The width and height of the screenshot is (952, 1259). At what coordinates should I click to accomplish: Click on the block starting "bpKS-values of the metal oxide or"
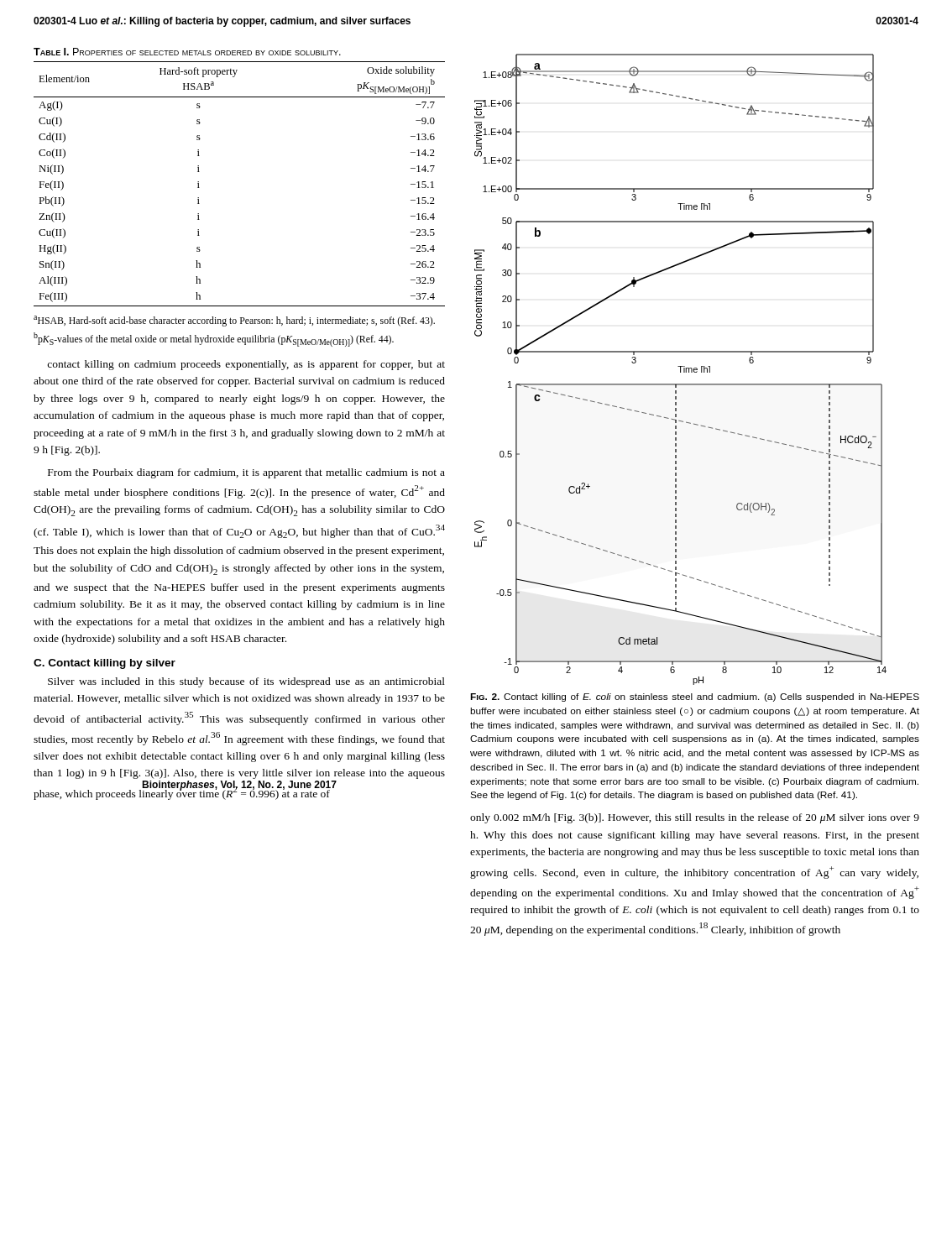click(214, 339)
